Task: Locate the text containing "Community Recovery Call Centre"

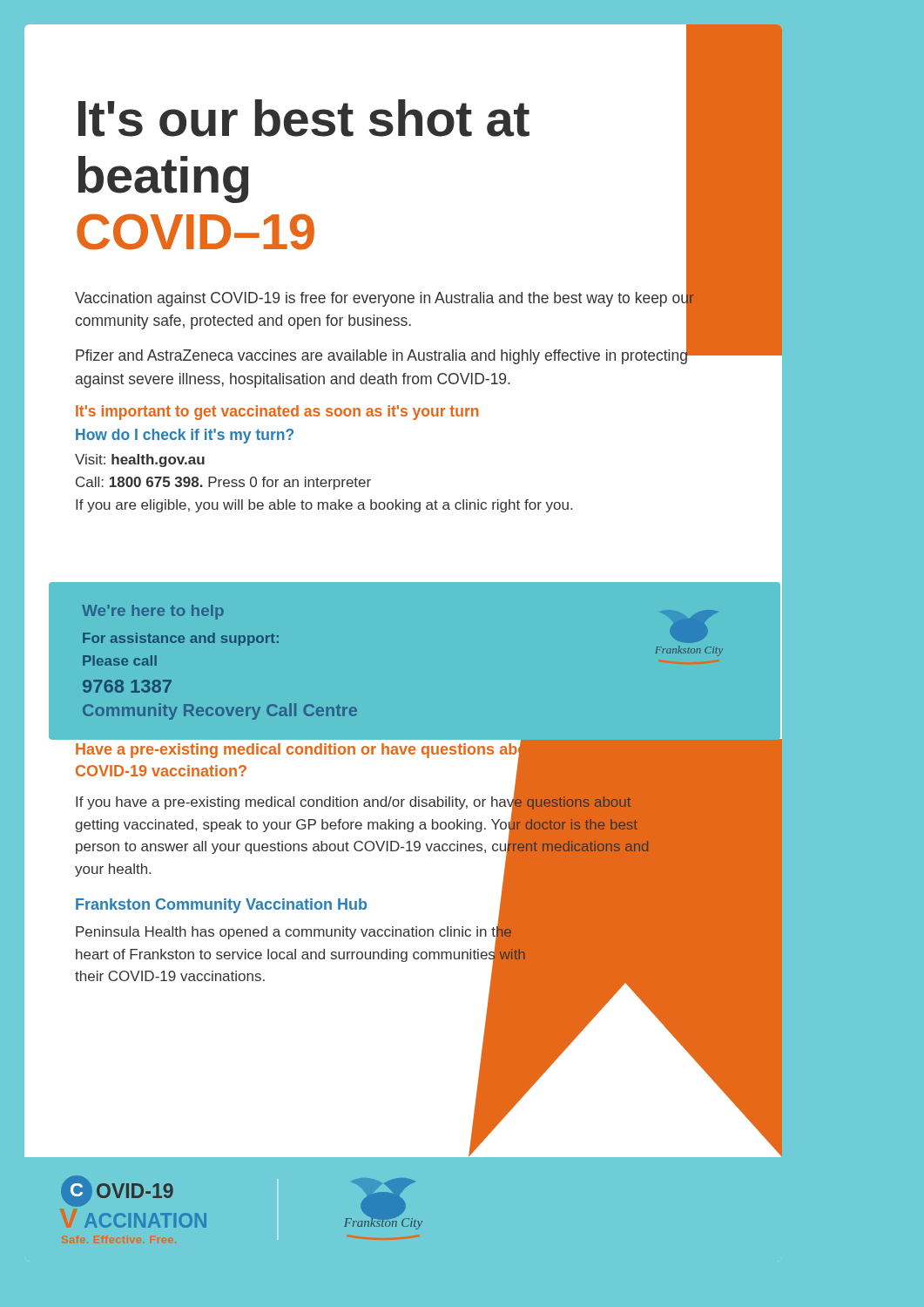Action: tap(220, 710)
